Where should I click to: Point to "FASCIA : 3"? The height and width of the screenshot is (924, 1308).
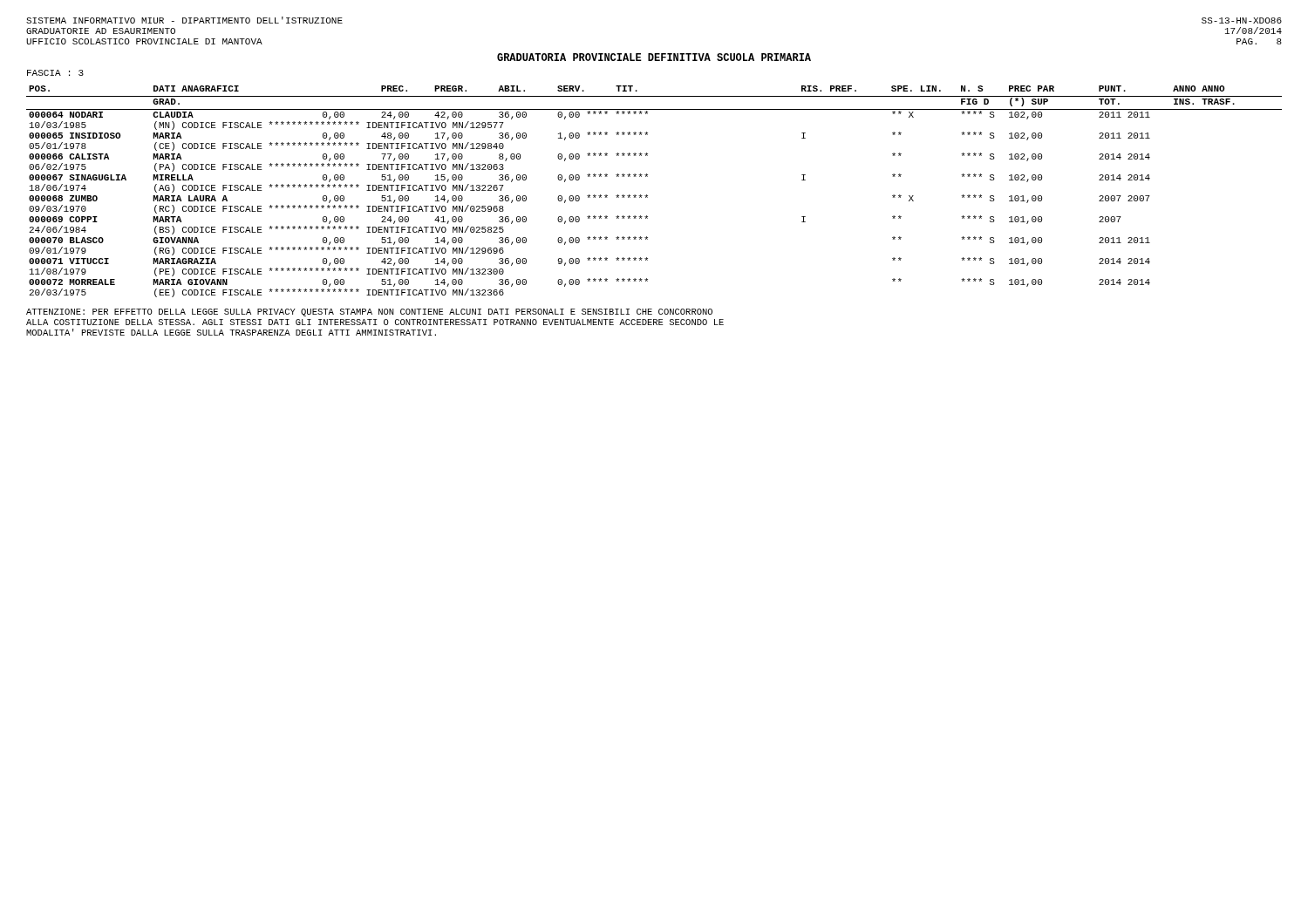(x=55, y=73)
